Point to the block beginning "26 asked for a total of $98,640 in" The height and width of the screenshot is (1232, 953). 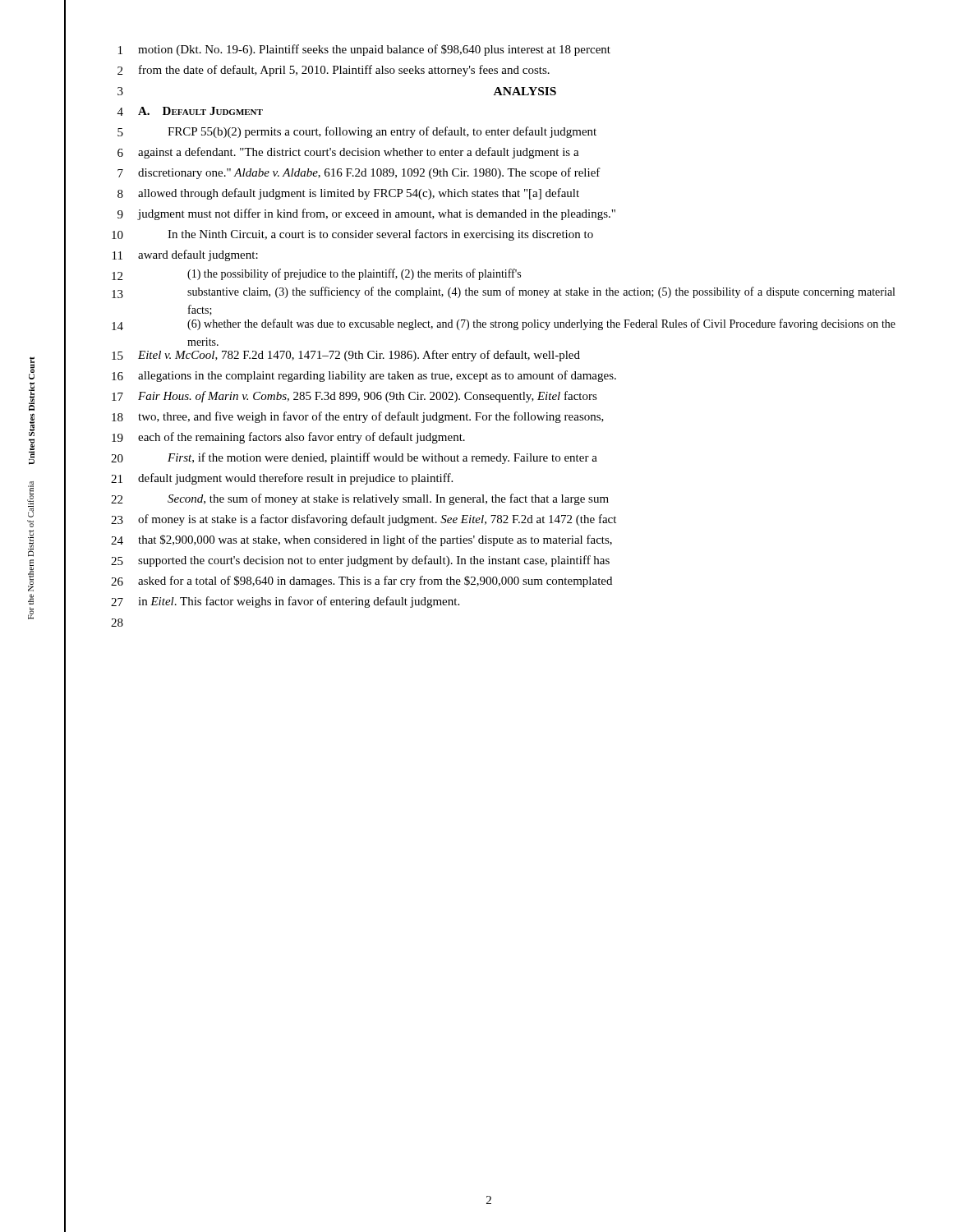495,581
